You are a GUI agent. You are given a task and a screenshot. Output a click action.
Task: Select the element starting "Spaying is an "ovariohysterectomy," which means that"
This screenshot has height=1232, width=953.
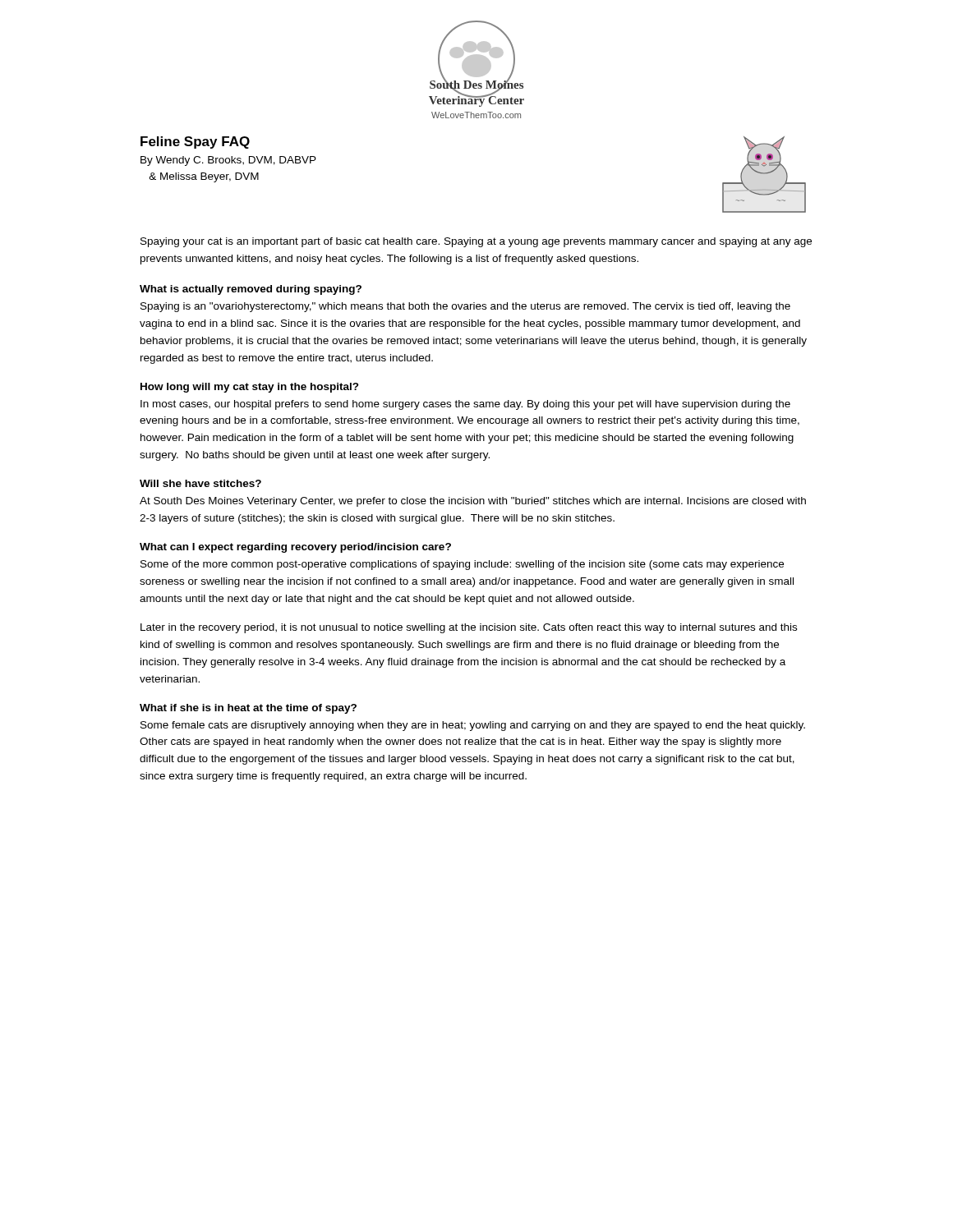(x=473, y=332)
